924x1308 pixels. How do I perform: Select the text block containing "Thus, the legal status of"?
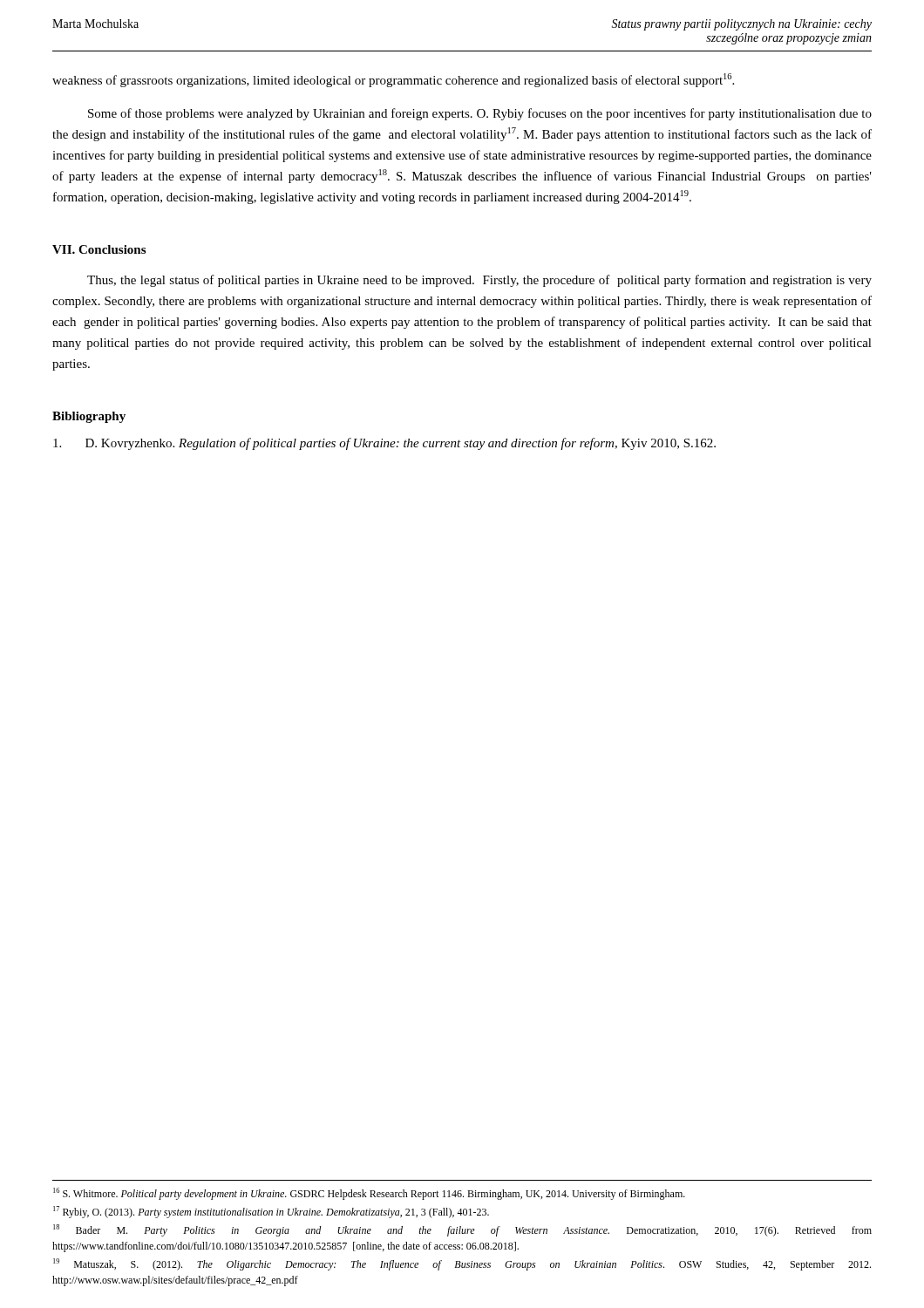[462, 322]
